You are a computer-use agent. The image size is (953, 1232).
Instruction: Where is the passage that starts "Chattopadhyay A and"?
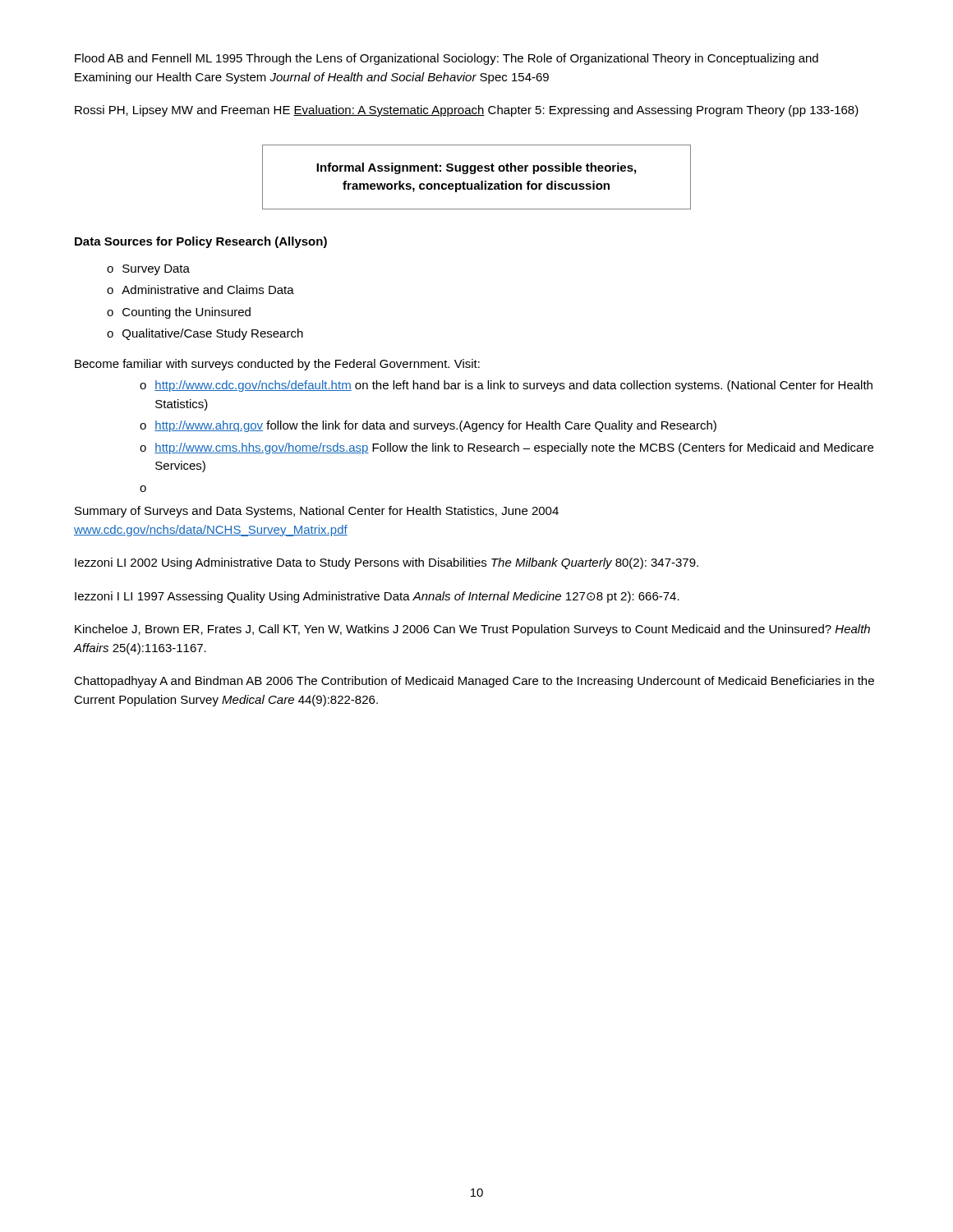click(x=474, y=690)
